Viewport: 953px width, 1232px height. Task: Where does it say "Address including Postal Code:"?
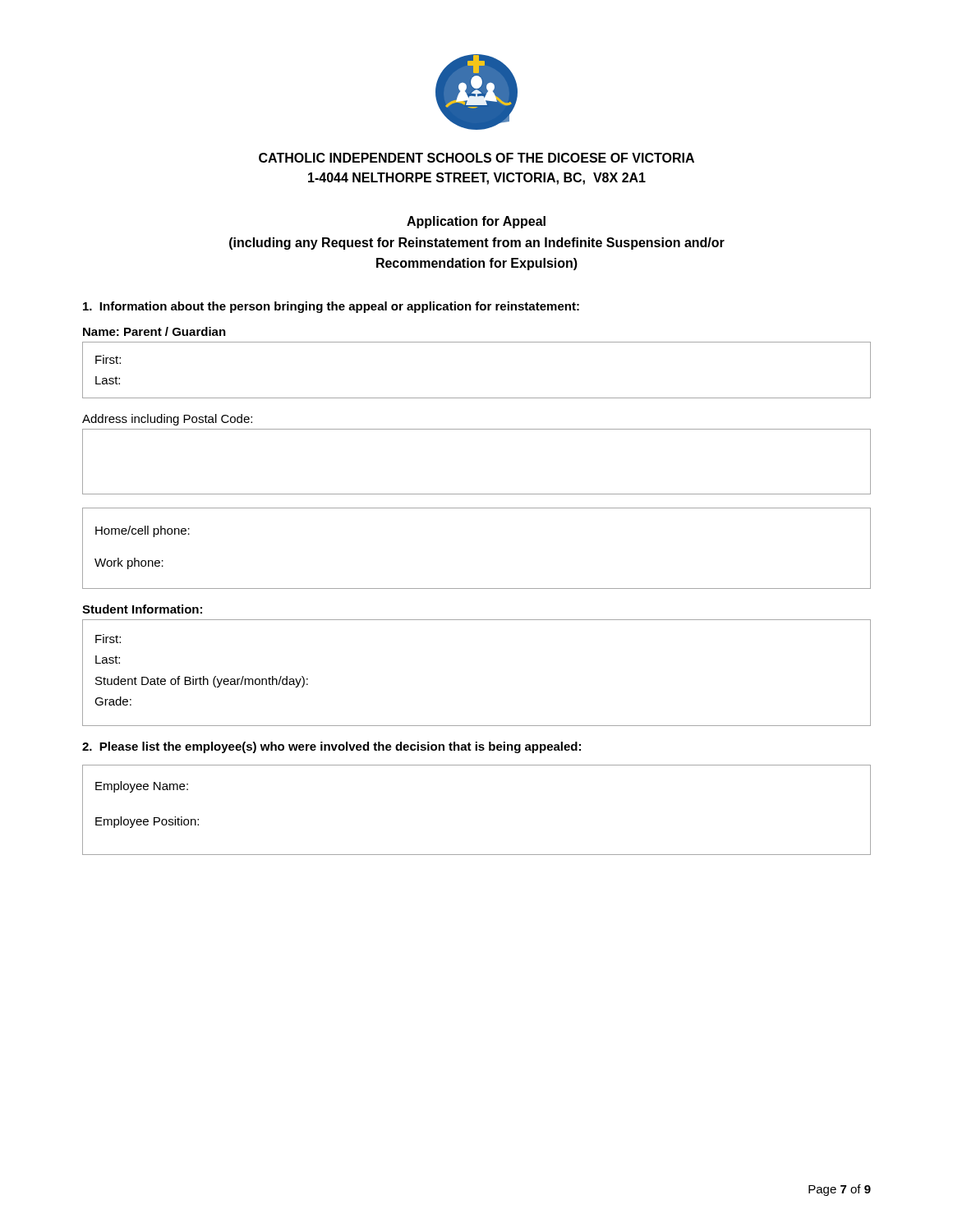pos(168,418)
